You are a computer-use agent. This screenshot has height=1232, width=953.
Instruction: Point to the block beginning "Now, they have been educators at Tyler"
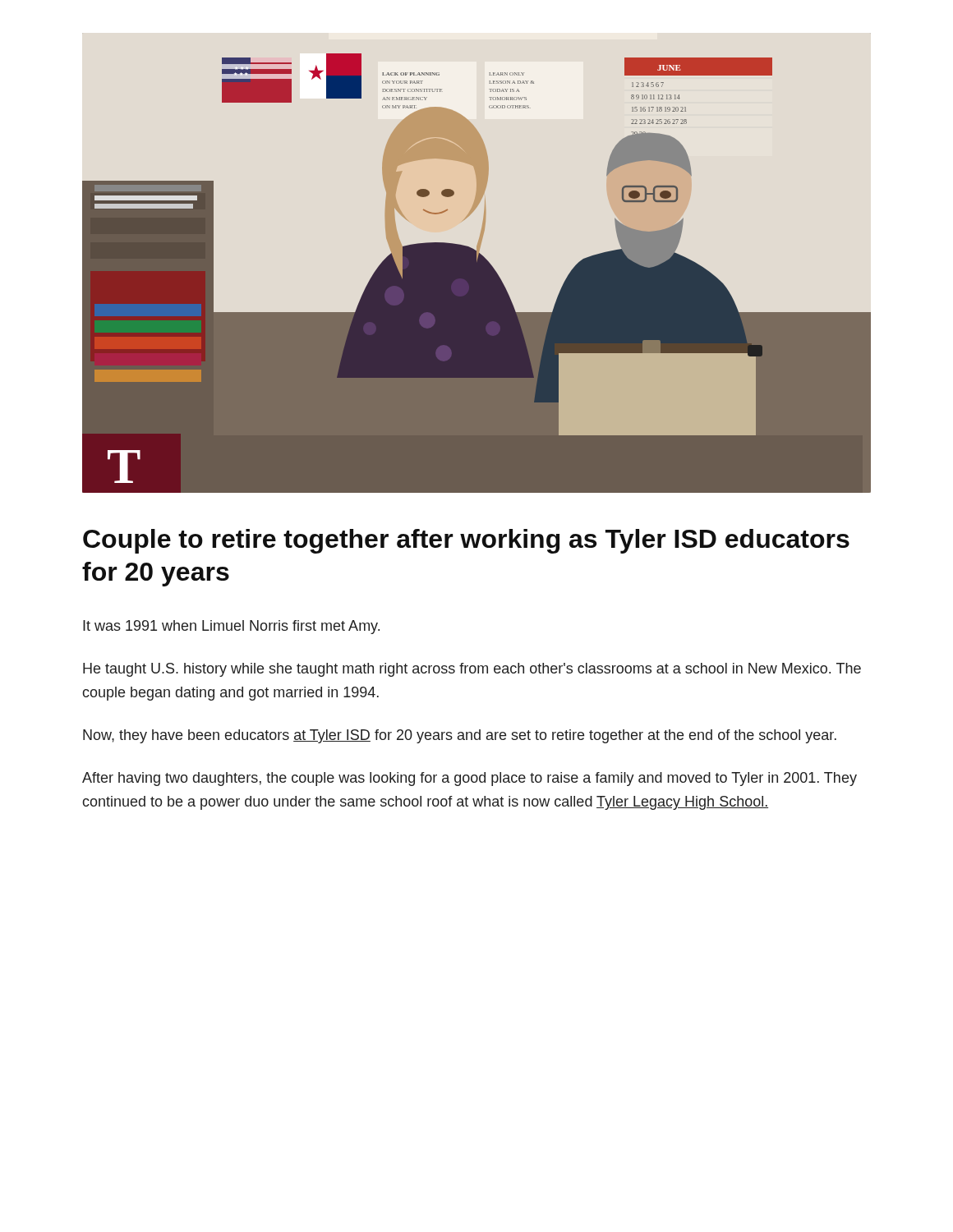click(x=476, y=736)
